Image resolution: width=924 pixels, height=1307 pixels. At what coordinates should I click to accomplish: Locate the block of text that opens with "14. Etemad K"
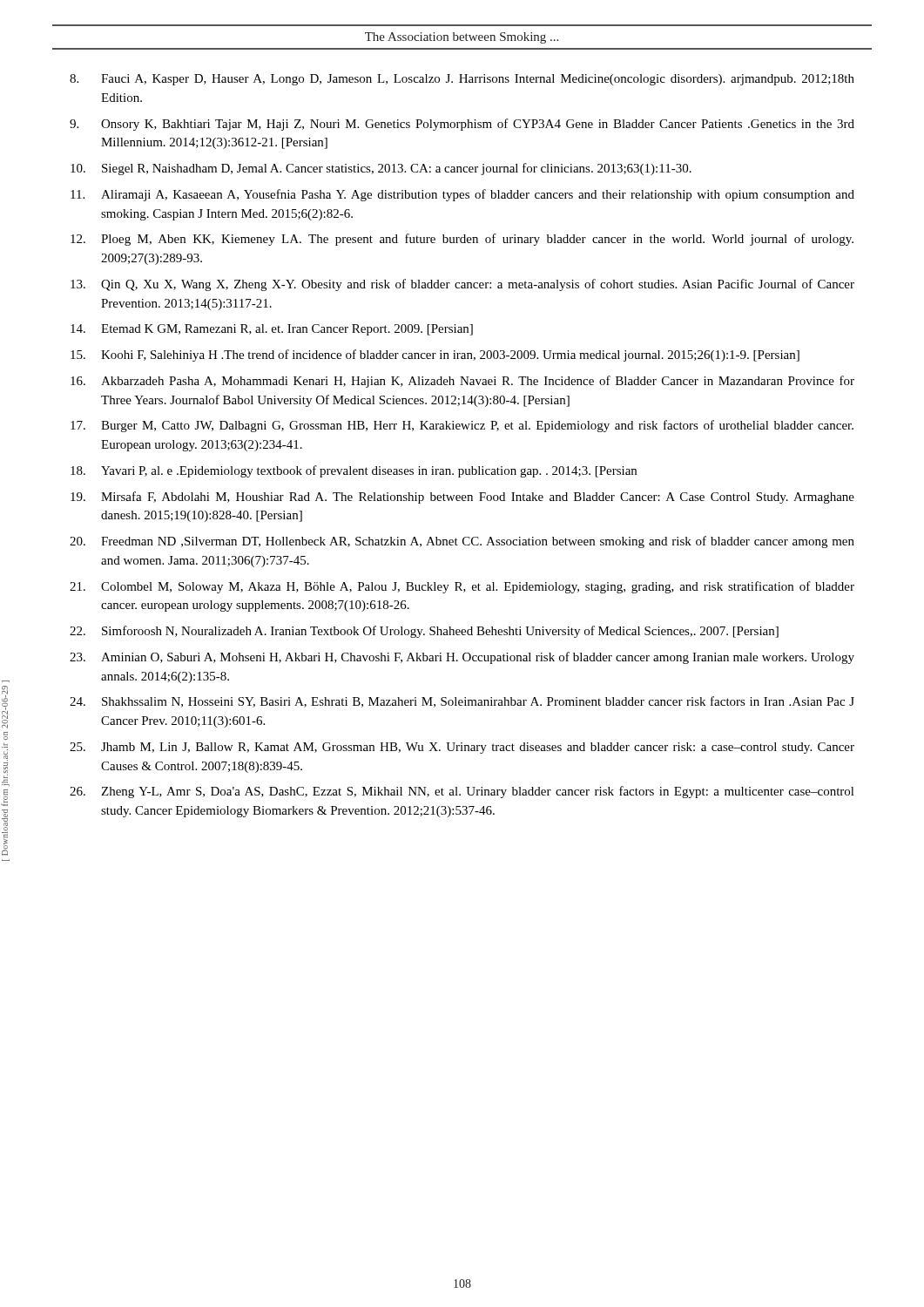[462, 329]
